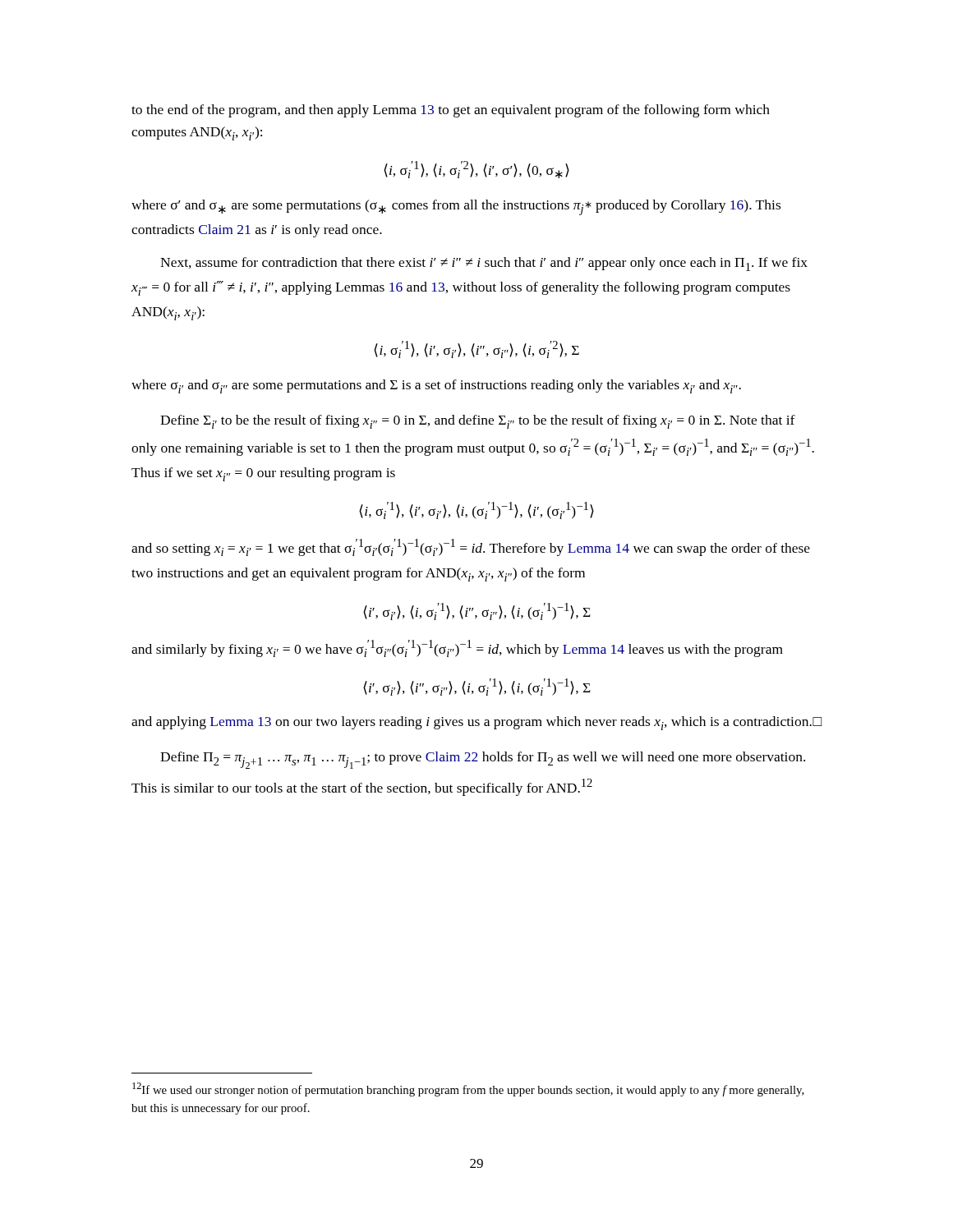Navigate to the element starting "Next, assume for contradiction that there exist"
Image resolution: width=953 pixels, height=1232 pixels.
coord(476,288)
